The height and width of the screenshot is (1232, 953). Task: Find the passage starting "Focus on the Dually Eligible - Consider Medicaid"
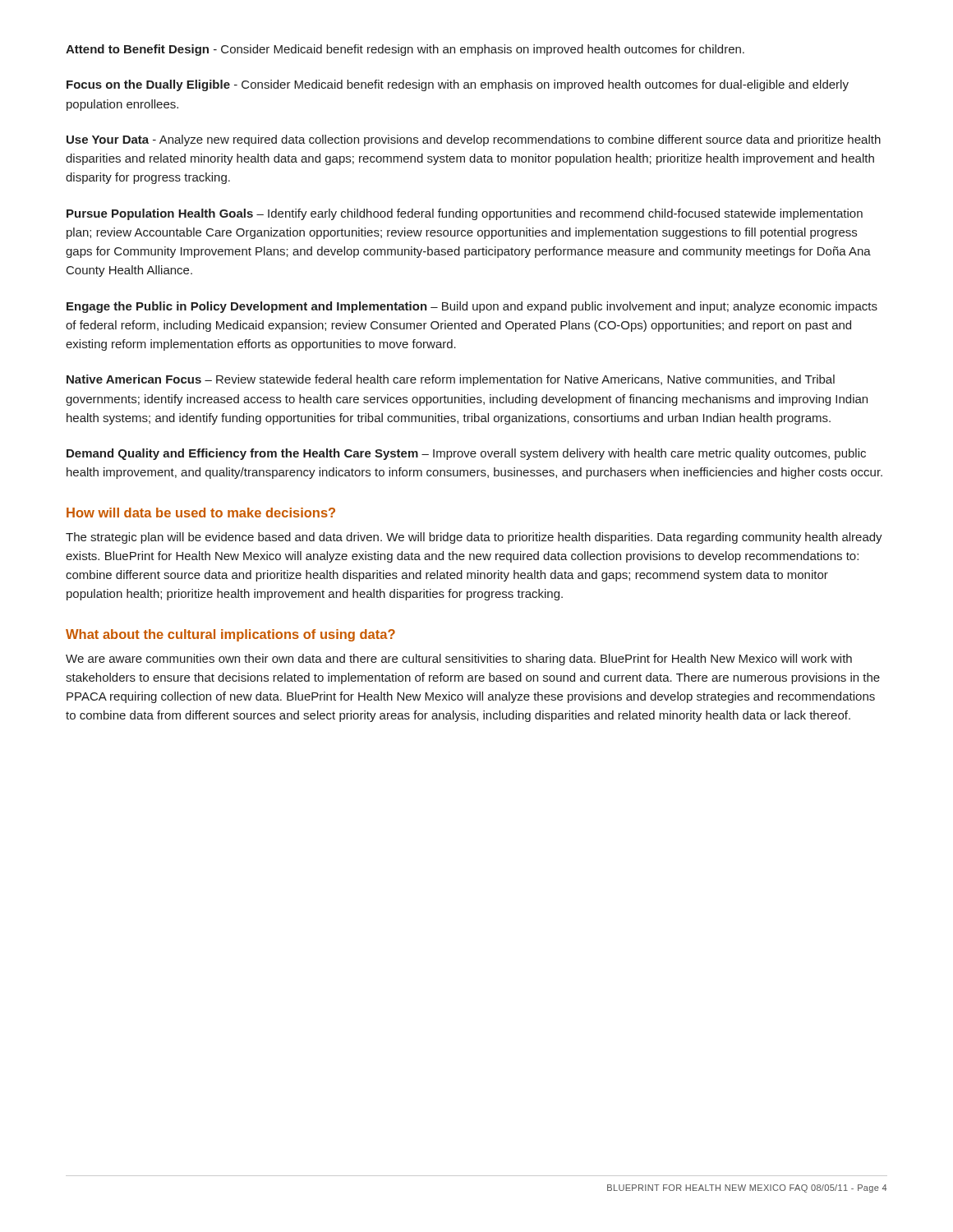(x=457, y=94)
